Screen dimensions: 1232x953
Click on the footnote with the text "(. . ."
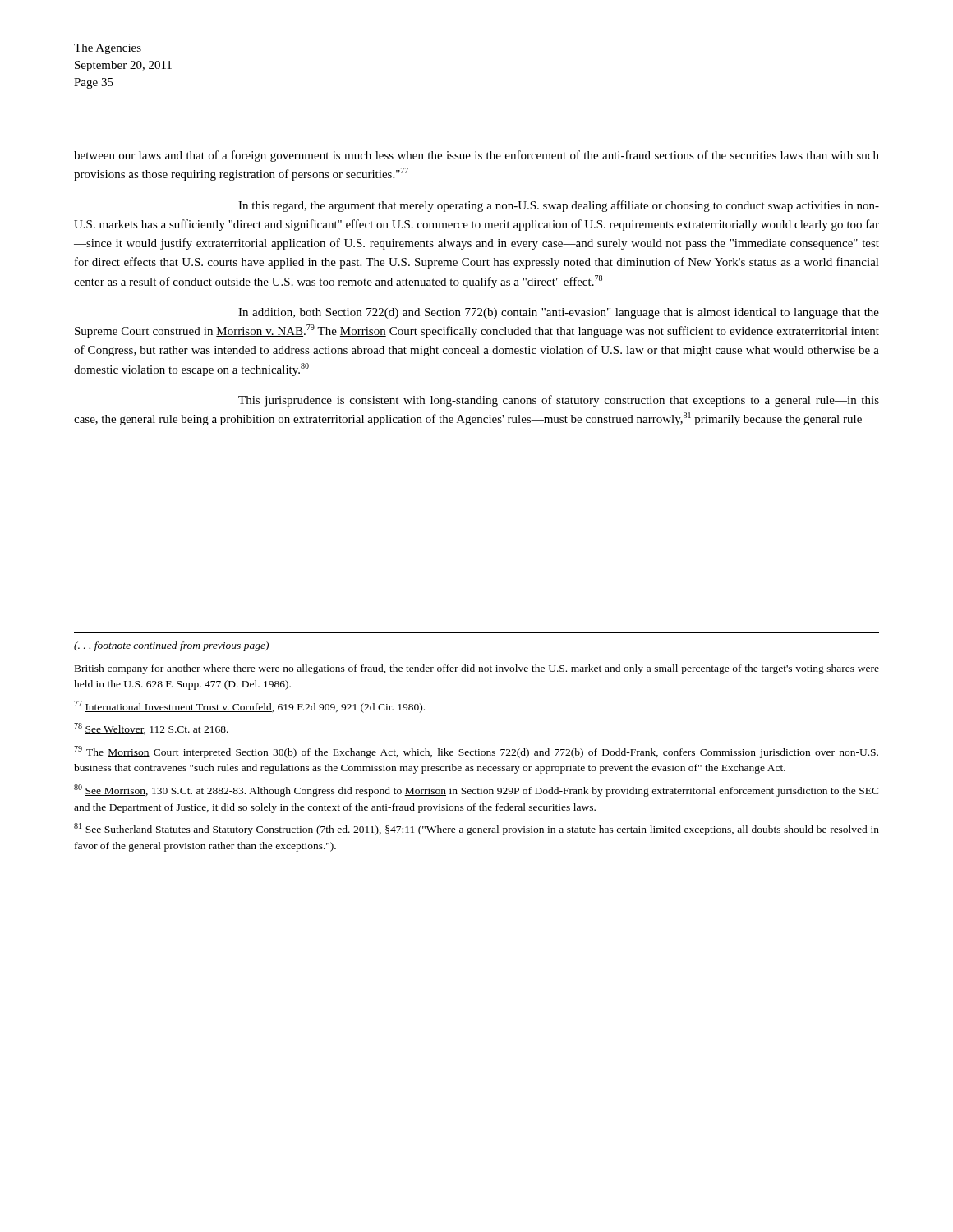pos(476,745)
